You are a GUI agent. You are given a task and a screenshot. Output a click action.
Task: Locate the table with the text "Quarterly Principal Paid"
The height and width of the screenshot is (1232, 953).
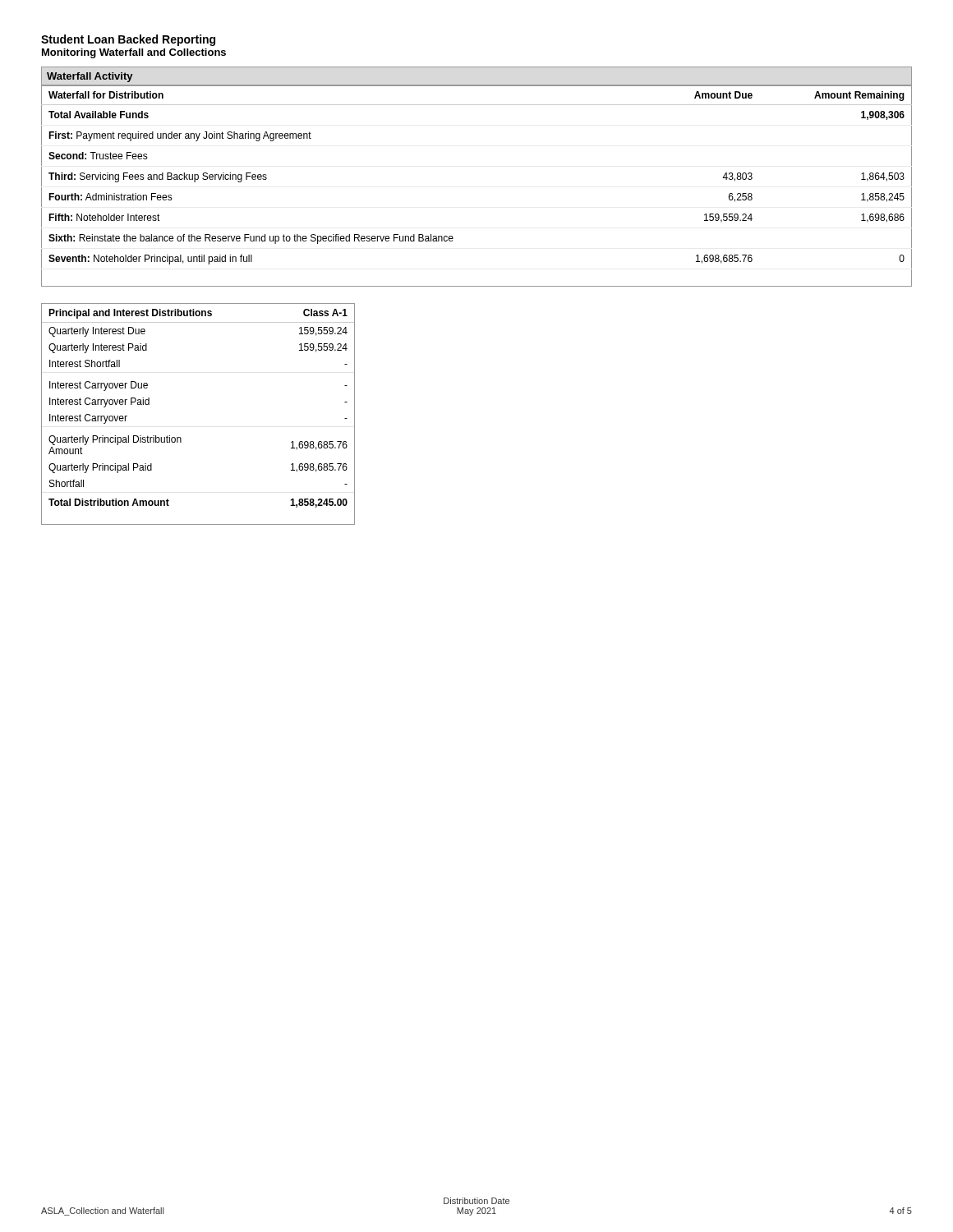click(x=198, y=414)
